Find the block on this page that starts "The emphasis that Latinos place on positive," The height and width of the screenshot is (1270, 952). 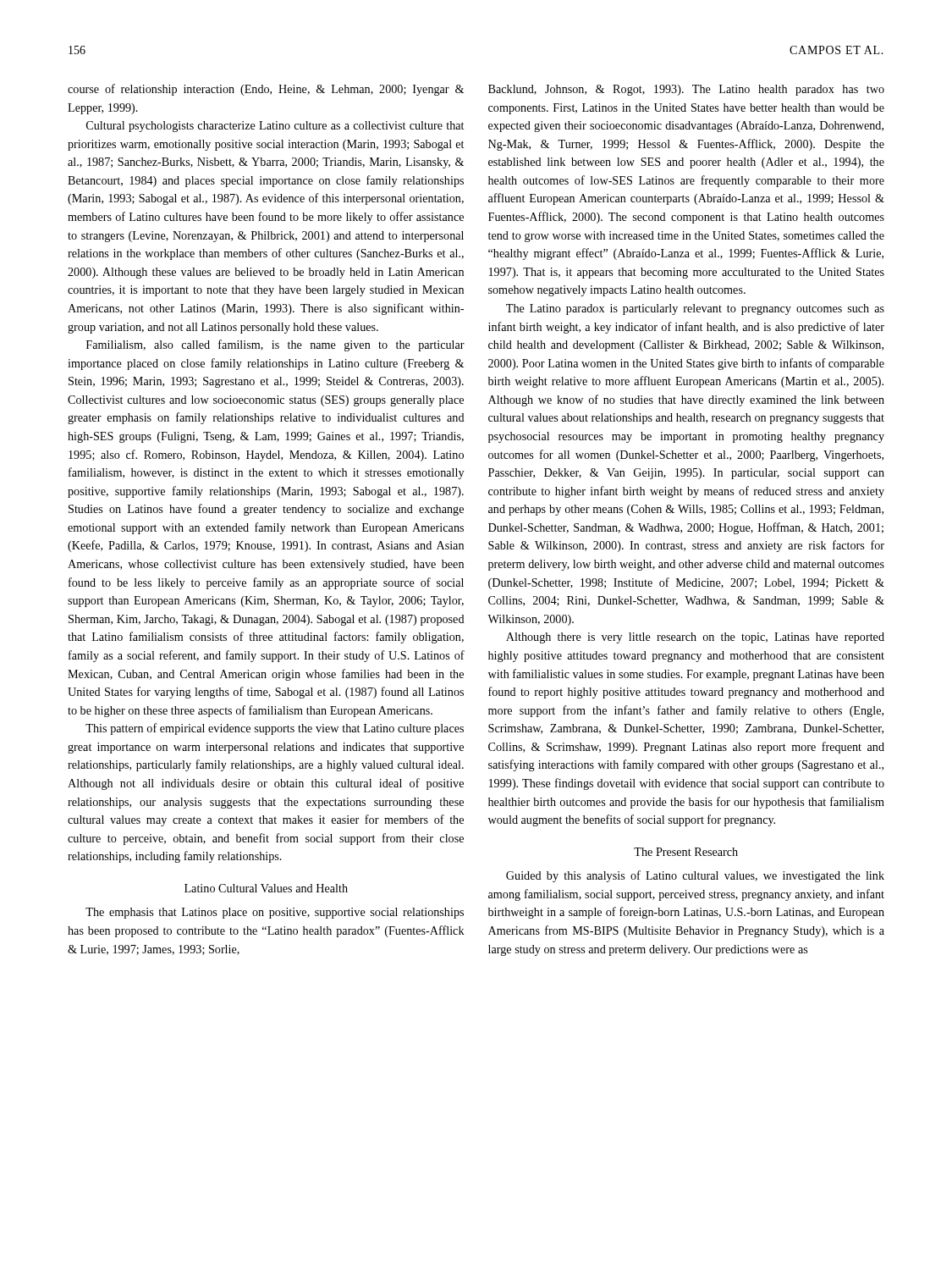(266, 931)
